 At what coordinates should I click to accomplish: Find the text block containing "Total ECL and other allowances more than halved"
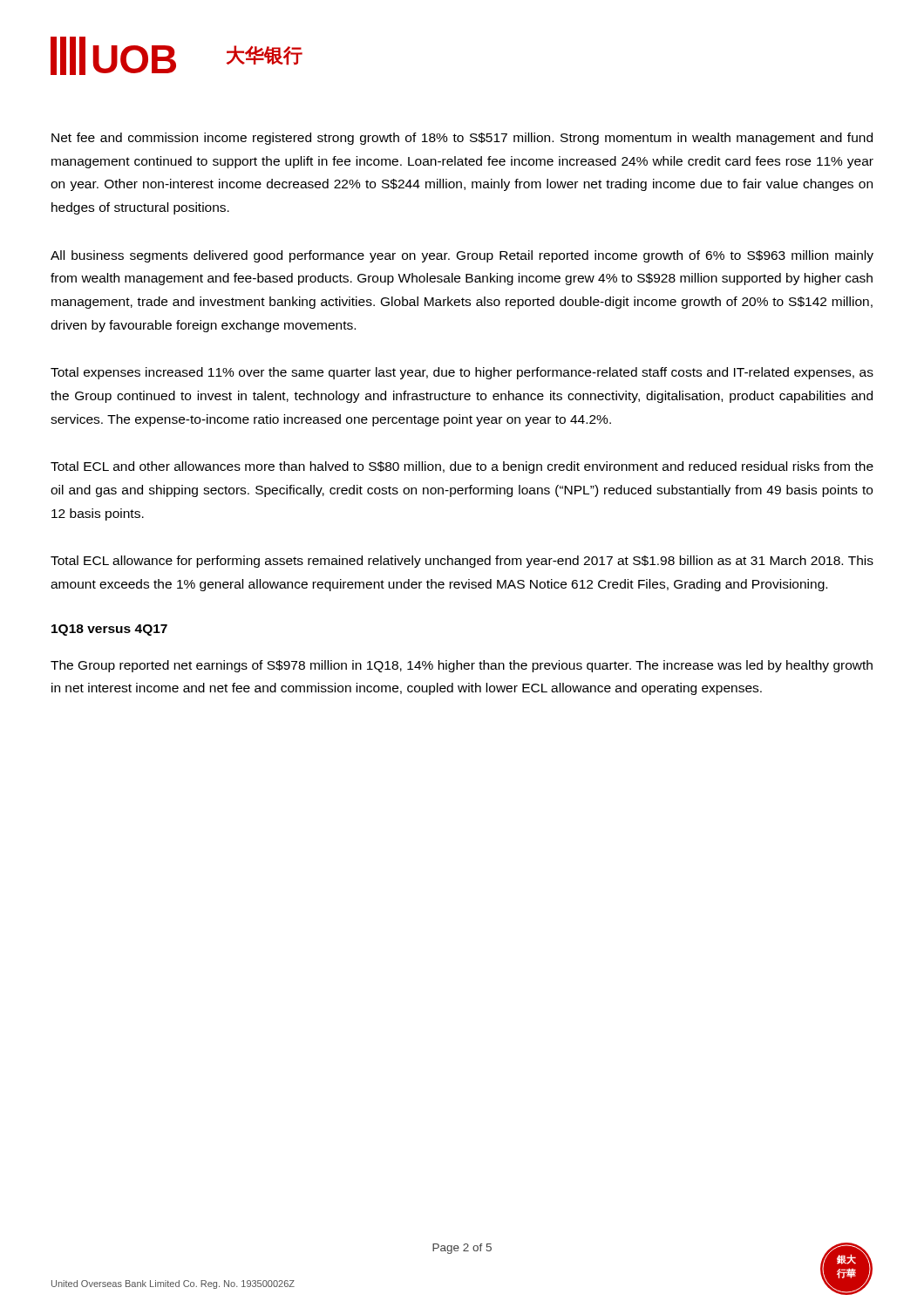[462, 490]
